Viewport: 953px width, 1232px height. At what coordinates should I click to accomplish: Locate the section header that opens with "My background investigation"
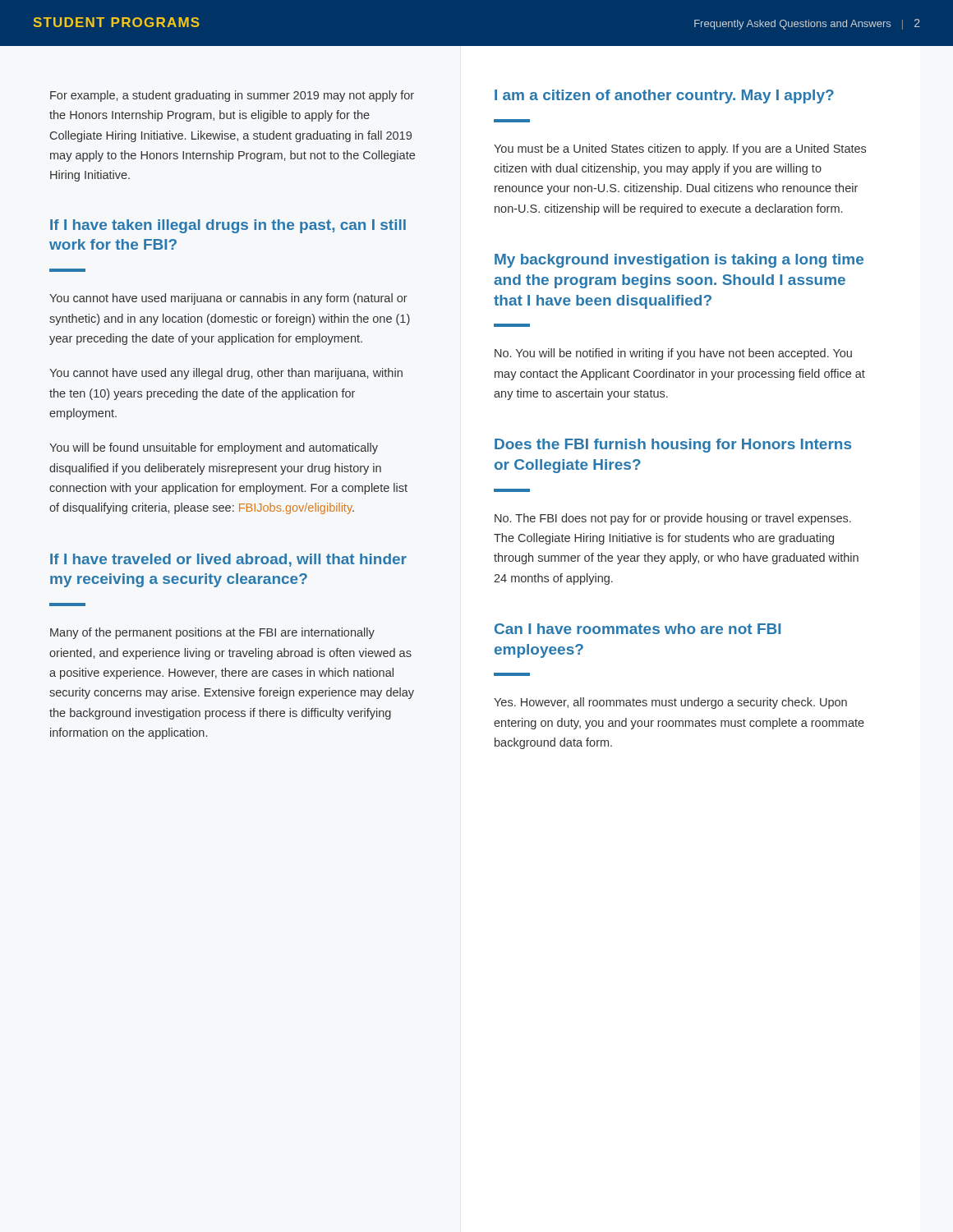point(679,279)
